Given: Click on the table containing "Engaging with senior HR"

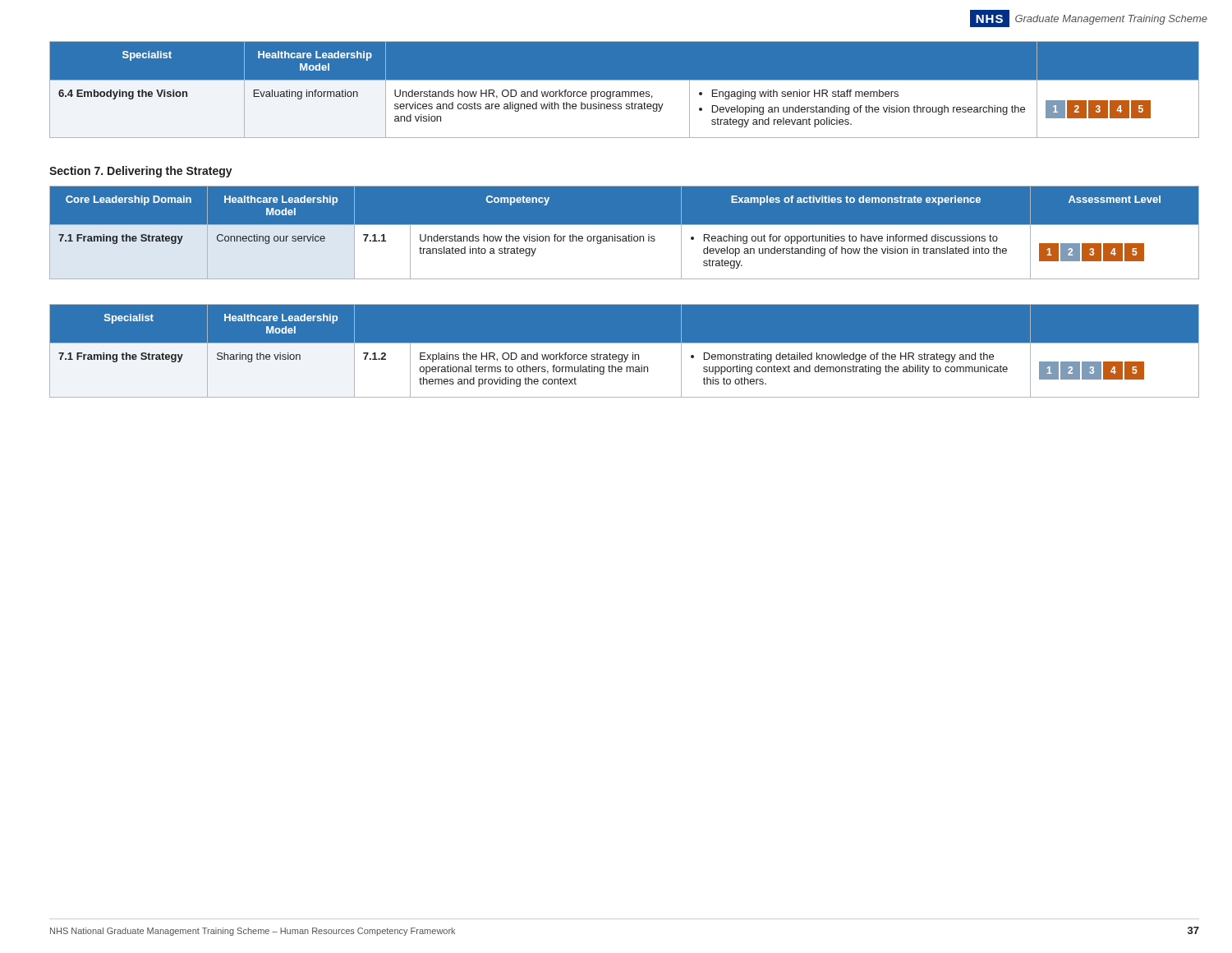Looking at the screenshot, I should pos(624,90).
